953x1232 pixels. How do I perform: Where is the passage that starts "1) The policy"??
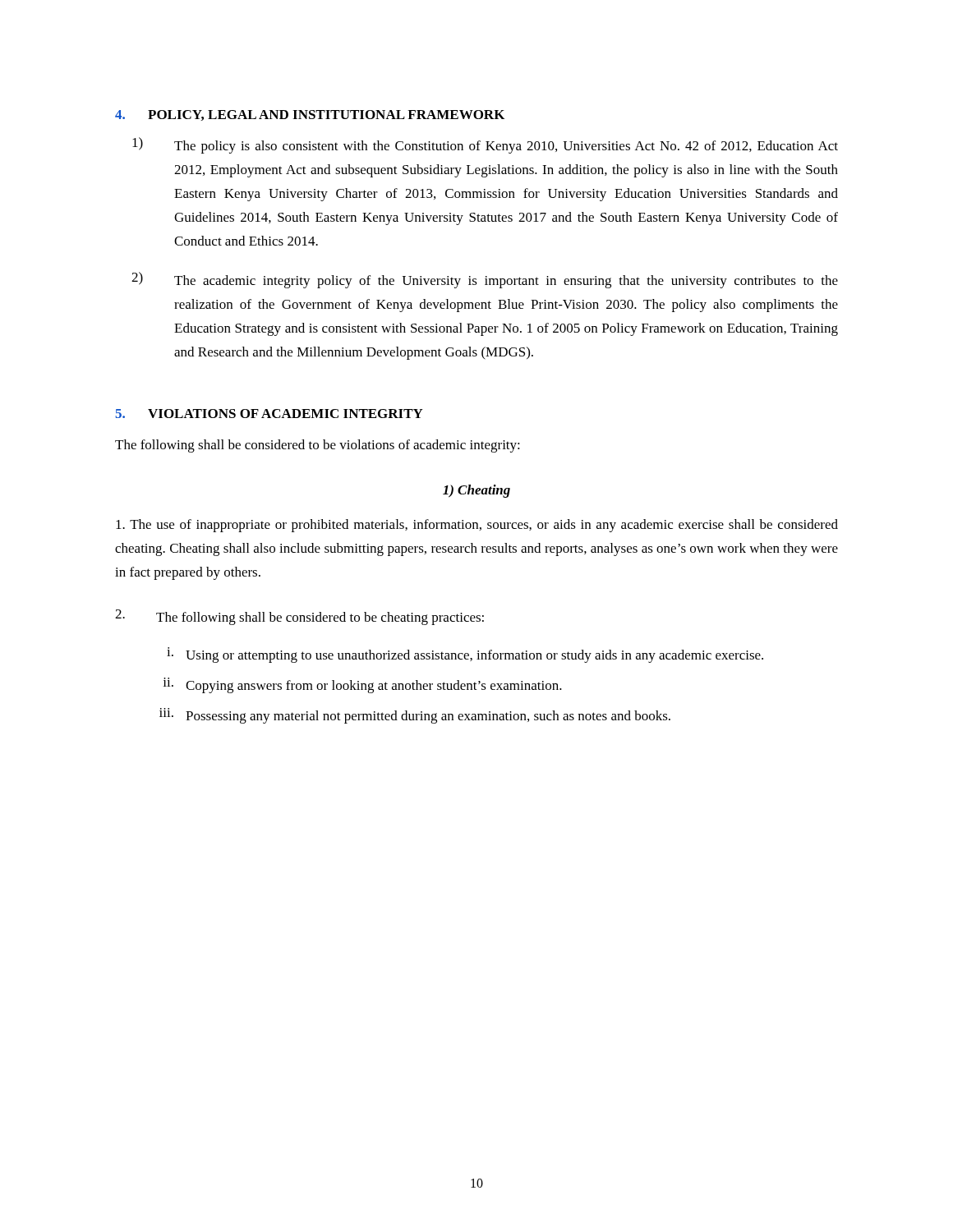[485, 194]
